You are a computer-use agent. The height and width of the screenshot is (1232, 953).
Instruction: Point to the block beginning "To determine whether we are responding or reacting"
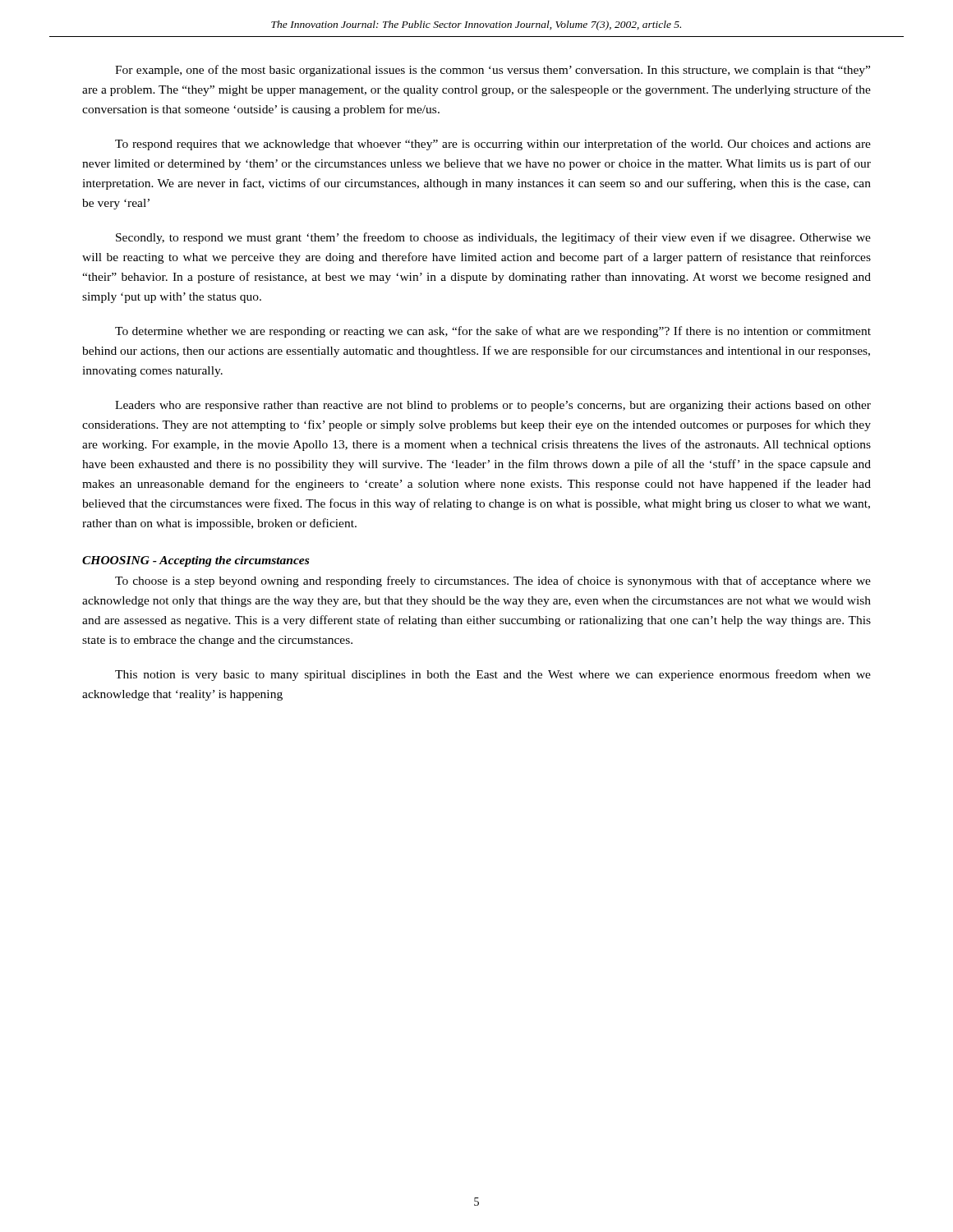pyautogui.click(x=476, y=350)
